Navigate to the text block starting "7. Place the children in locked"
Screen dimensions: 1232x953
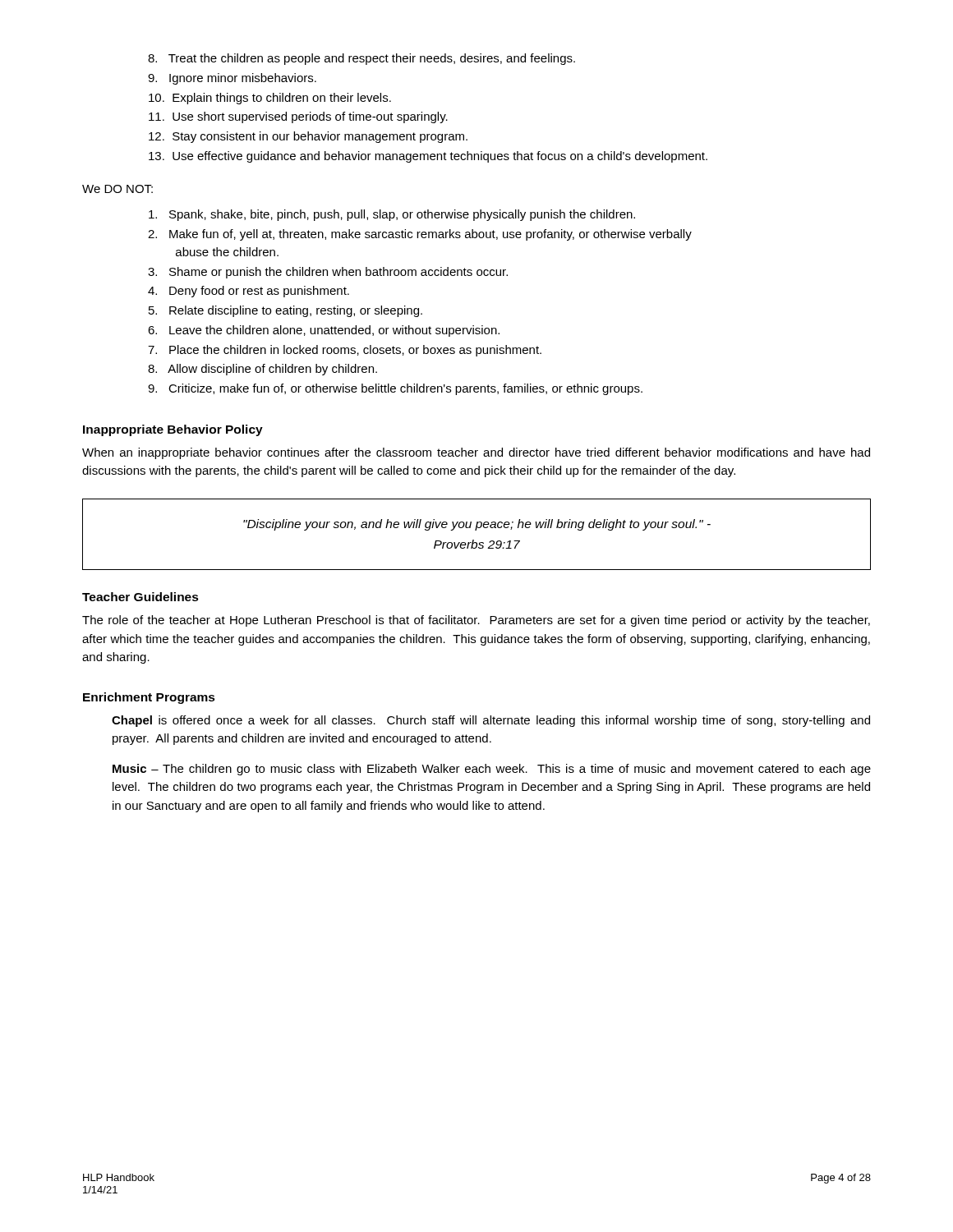345,349
